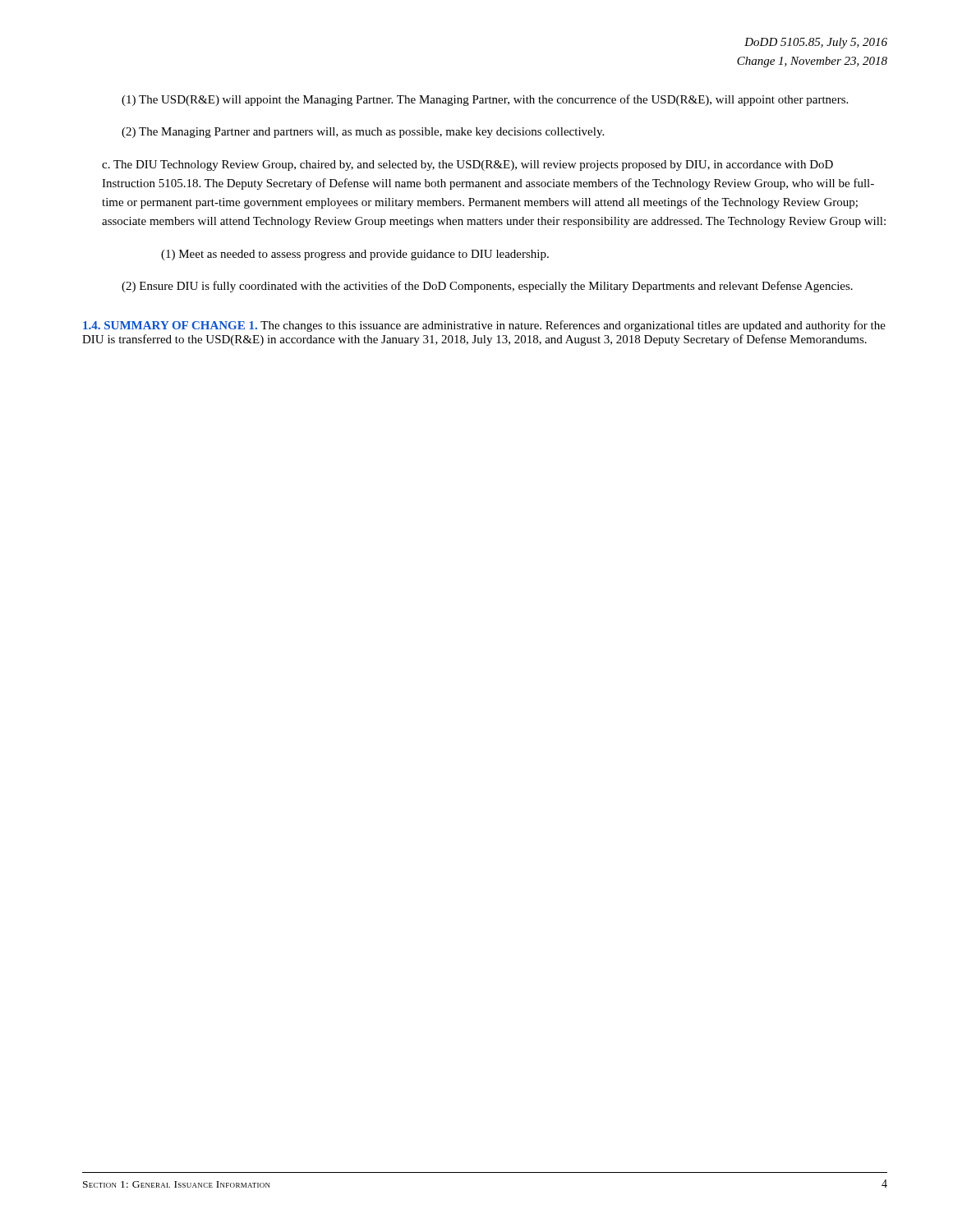Click on the list item containing "(1) The USD(R&E) will appoint the Managing"
This screenshot has height=1232, width=953.
(x=485, y=99)
